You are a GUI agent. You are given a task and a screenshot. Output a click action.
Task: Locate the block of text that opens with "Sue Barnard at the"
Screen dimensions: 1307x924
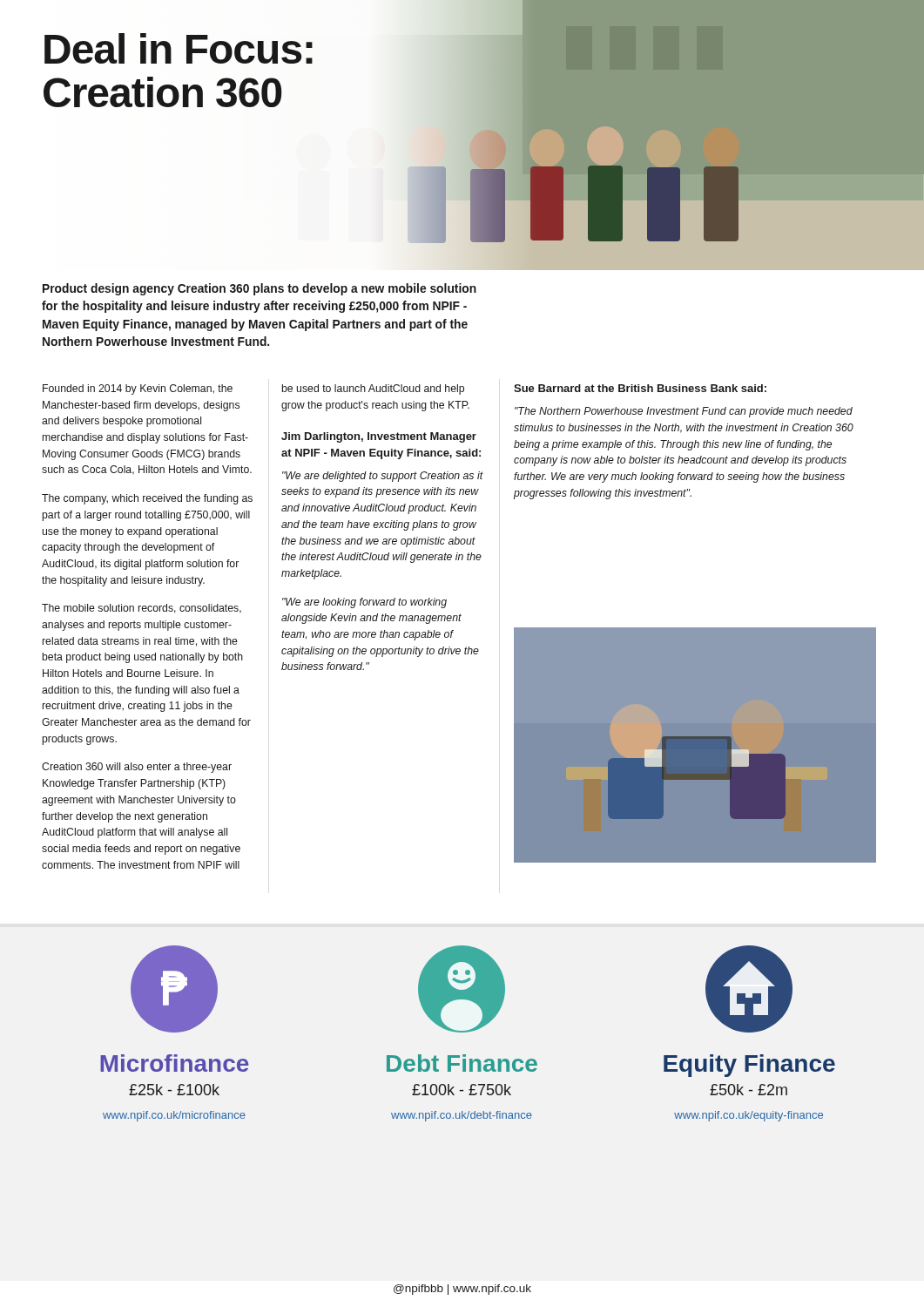[695, 441]
